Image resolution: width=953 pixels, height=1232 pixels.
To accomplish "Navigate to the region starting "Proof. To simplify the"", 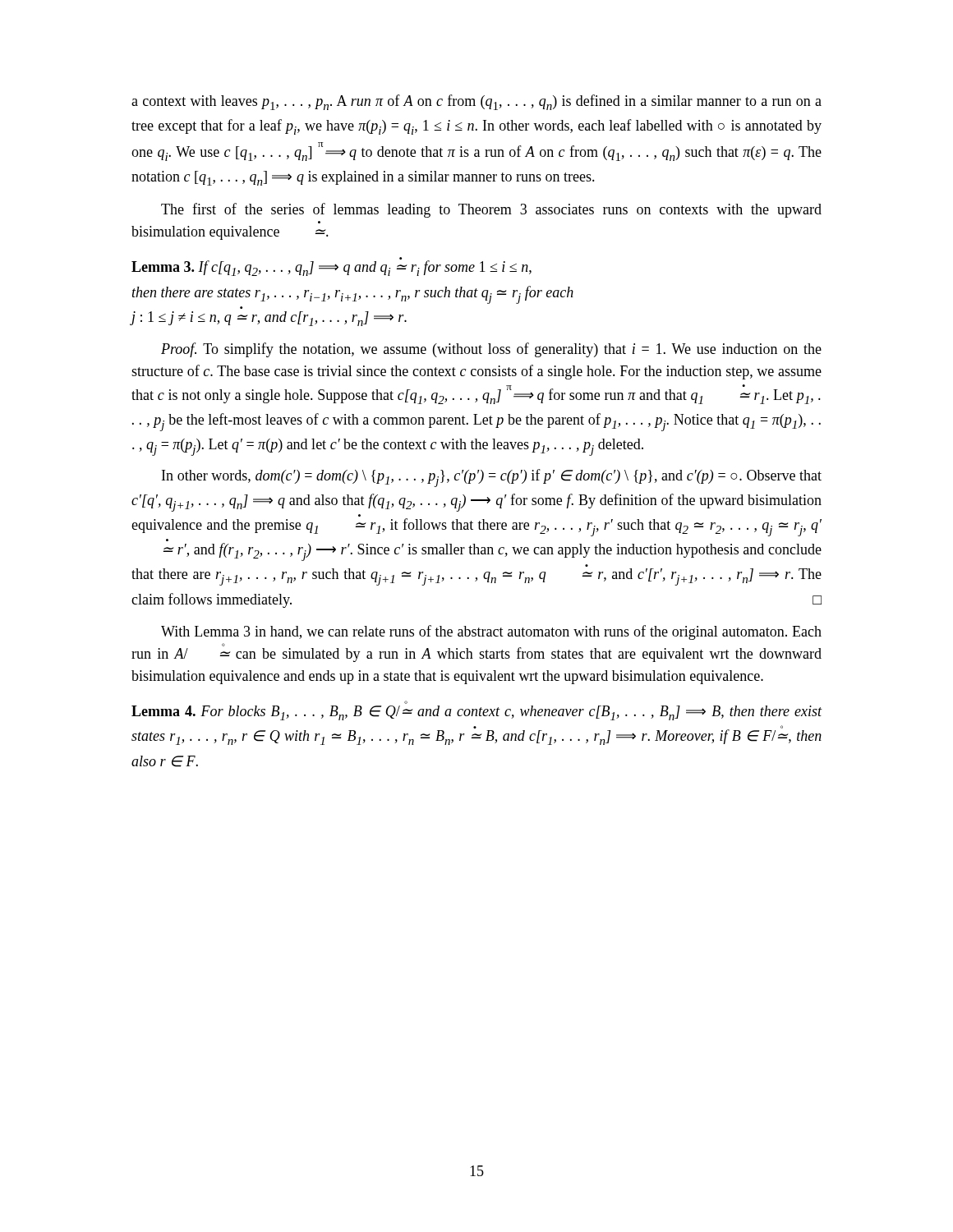I will coord(476,474).
